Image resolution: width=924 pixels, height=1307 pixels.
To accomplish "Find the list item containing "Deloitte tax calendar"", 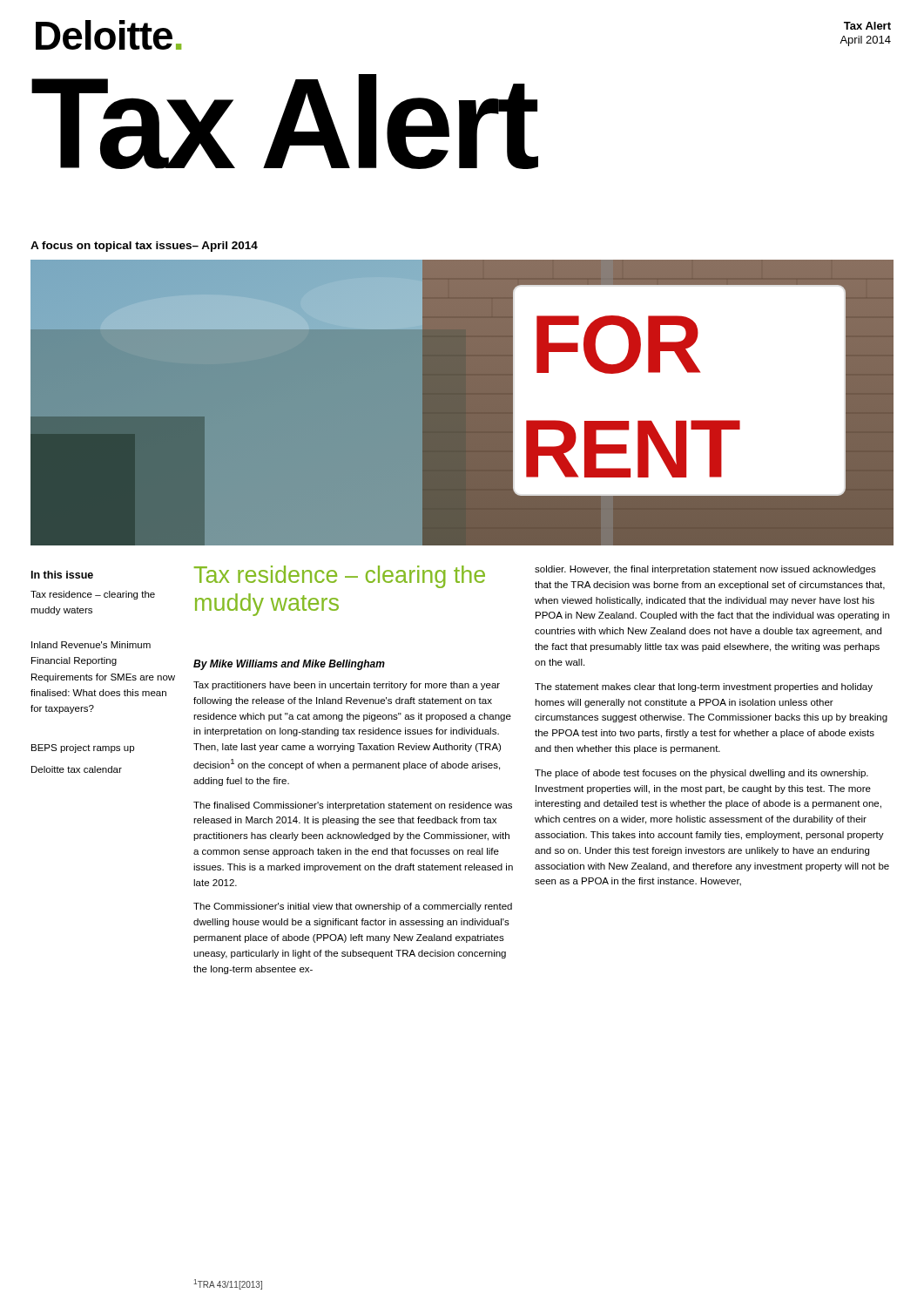I will click(76, 769).
